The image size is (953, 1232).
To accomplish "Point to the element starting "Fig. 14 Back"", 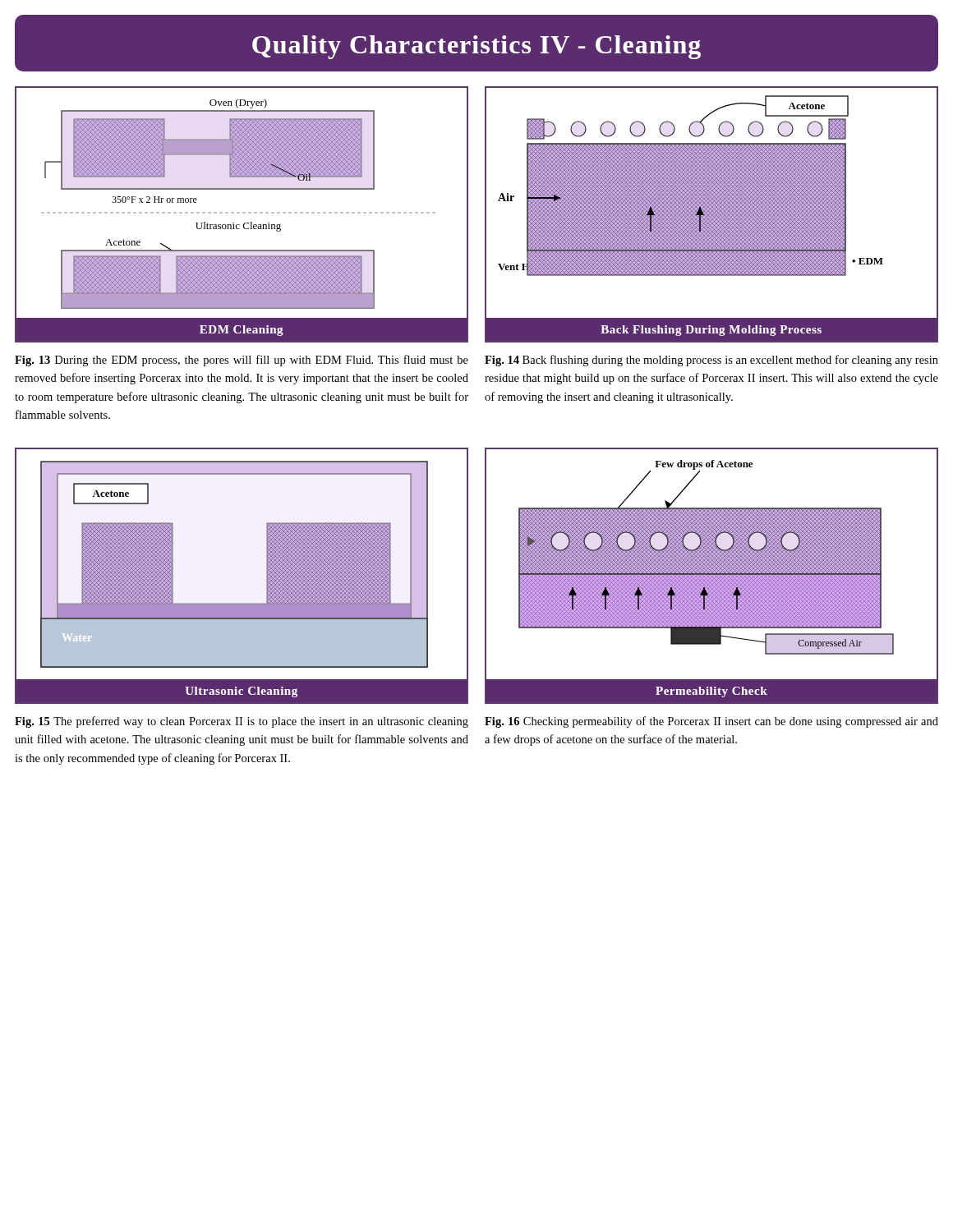I will tap(711, 378).
